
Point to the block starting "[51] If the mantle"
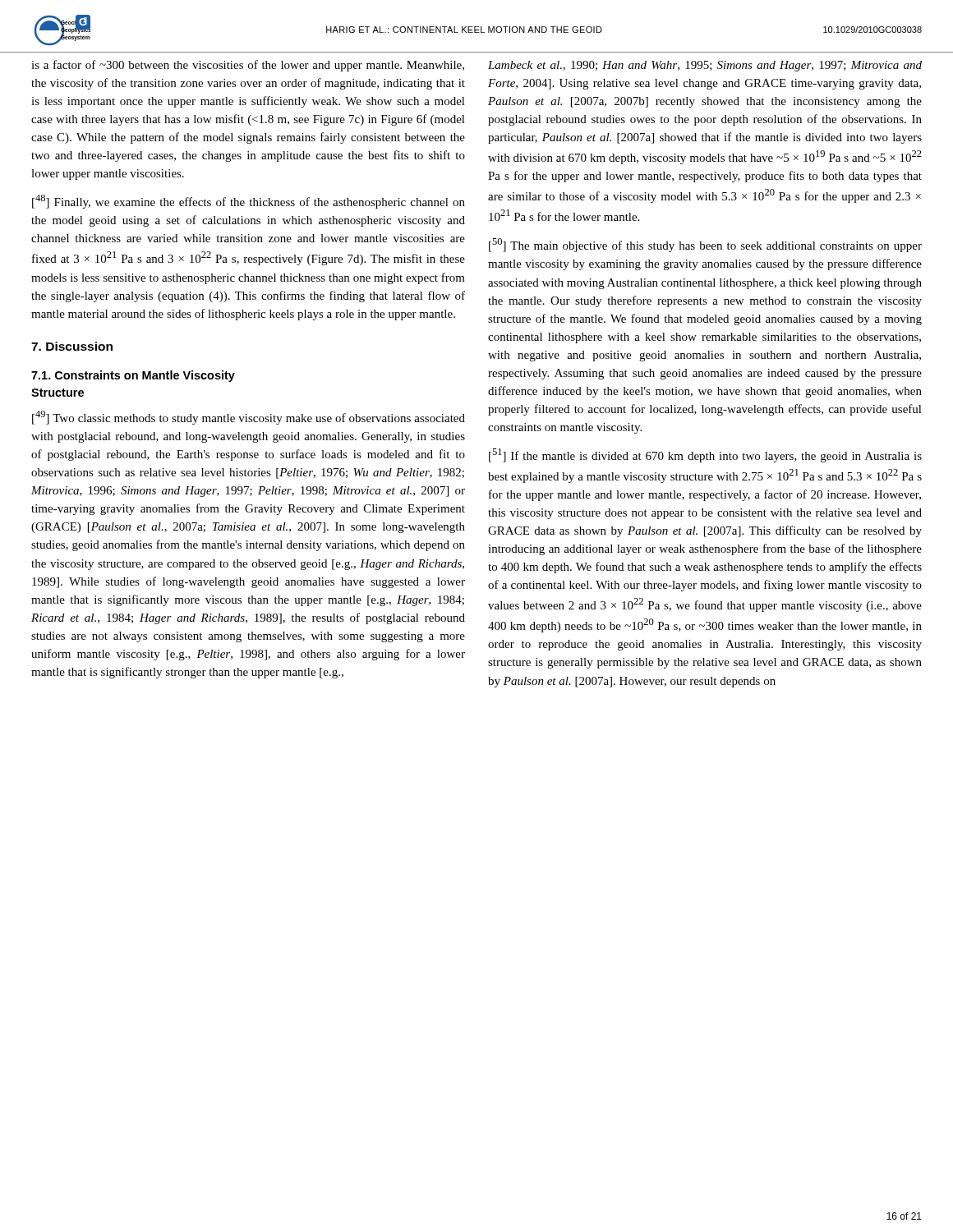705,567
